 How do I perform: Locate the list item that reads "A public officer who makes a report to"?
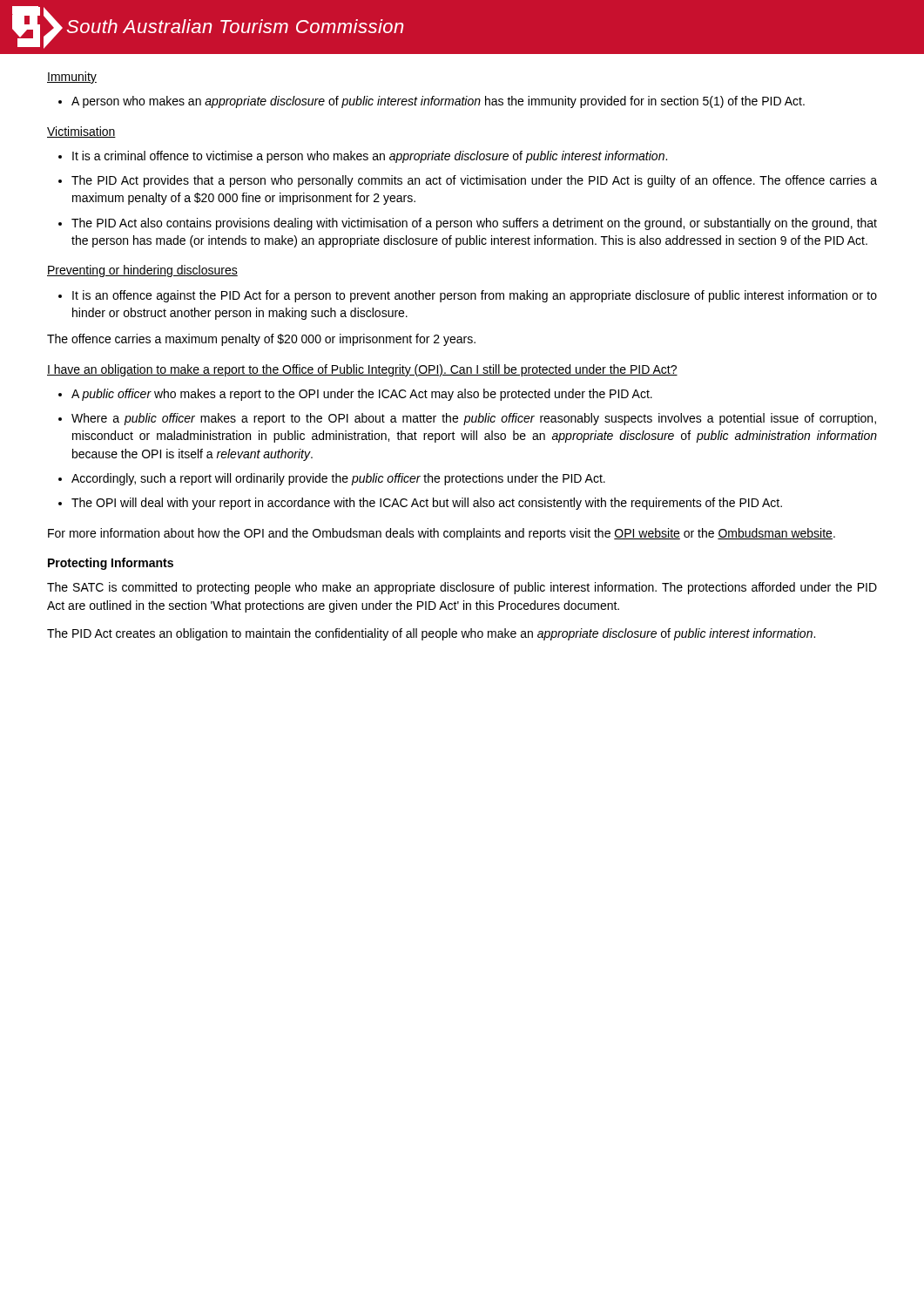click(x=362, y=394)
